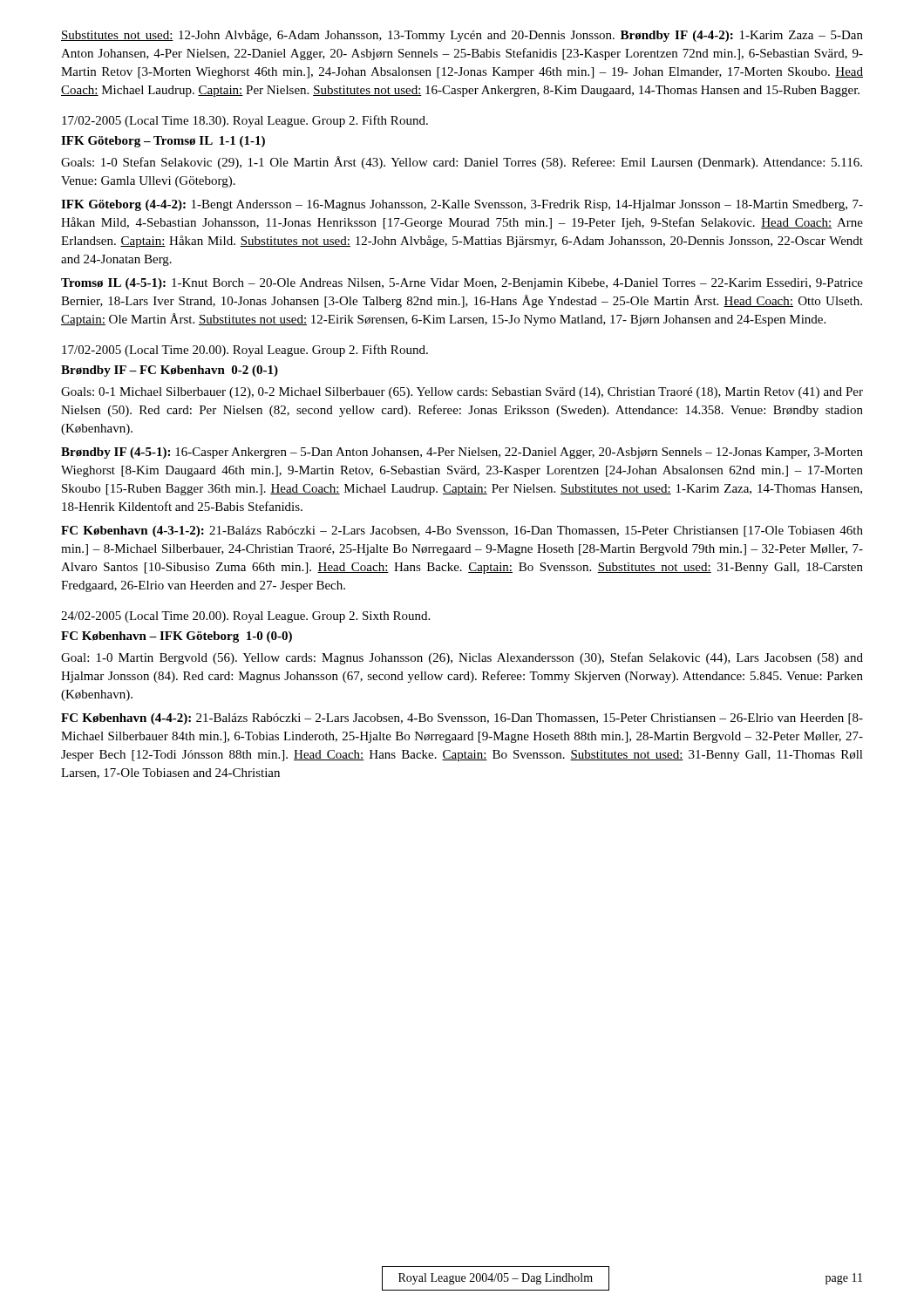Locate the block of text that opens with "FC København (4-3-1-2): 21-Balázs Rabóczki – 2-Lars"
924x1308 pixels.
462,558
